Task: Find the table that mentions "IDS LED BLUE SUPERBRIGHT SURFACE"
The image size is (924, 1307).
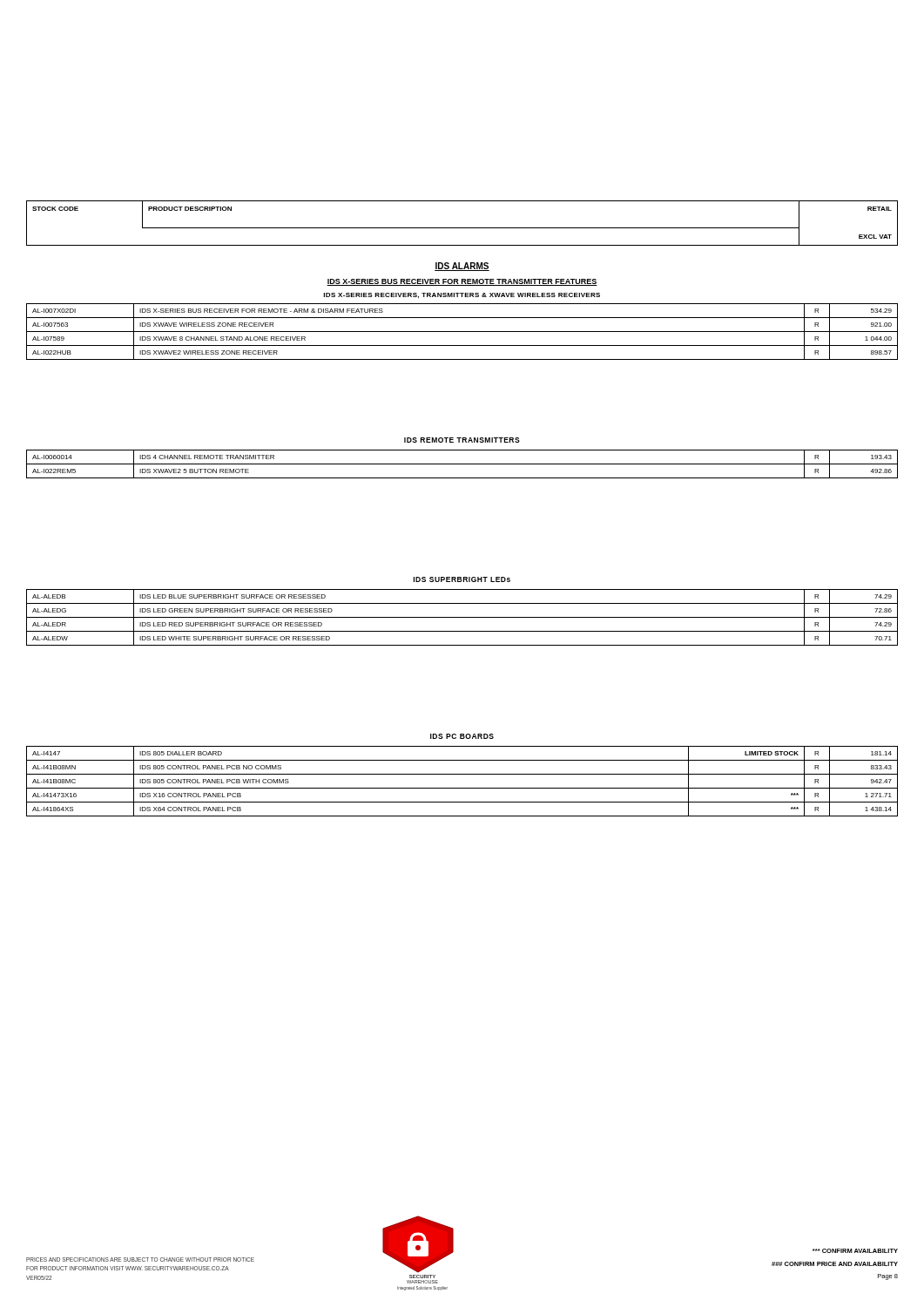Action: [x=462, y=617]
